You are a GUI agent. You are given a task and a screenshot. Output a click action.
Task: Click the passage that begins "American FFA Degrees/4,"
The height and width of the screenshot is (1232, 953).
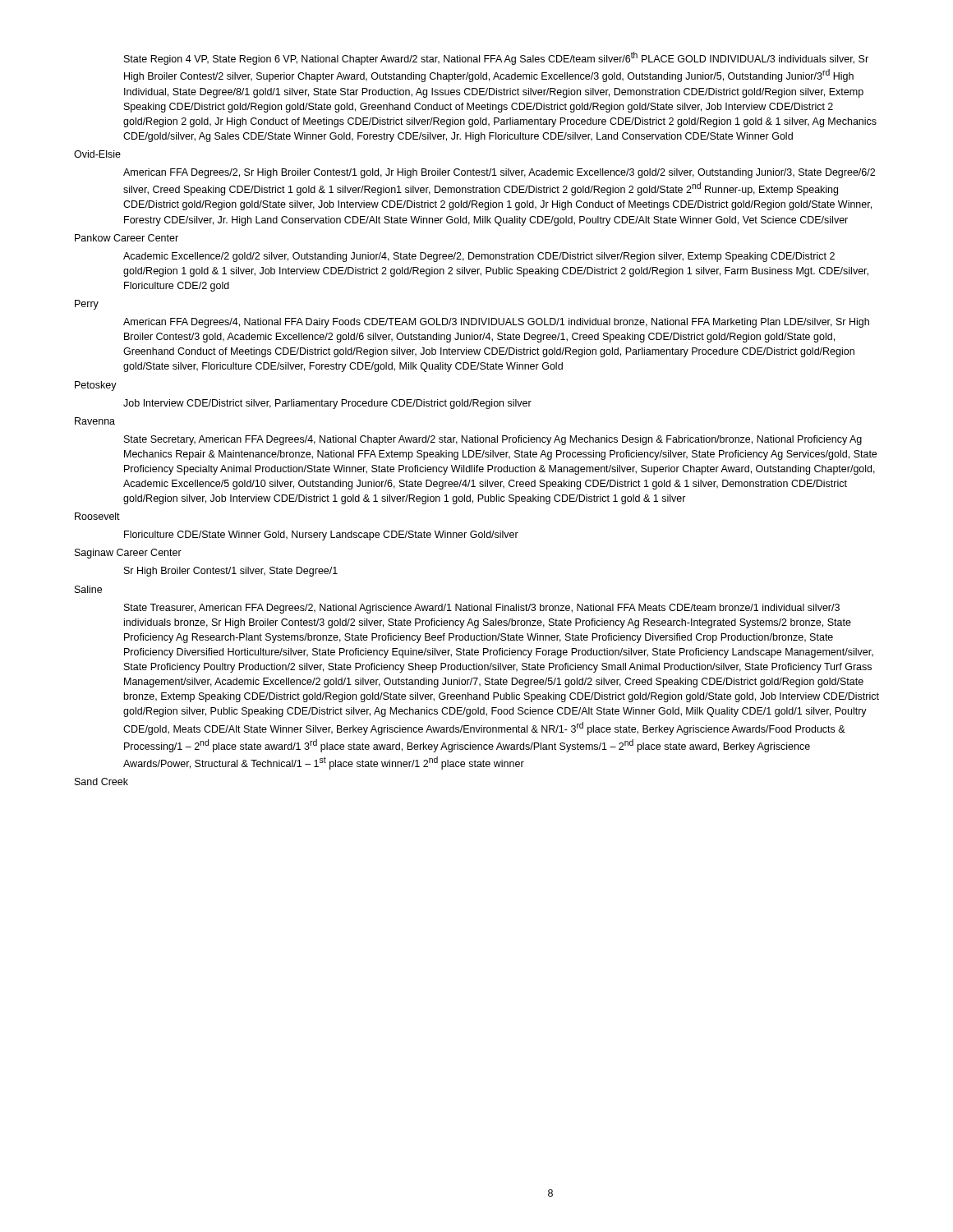(476, 344)
